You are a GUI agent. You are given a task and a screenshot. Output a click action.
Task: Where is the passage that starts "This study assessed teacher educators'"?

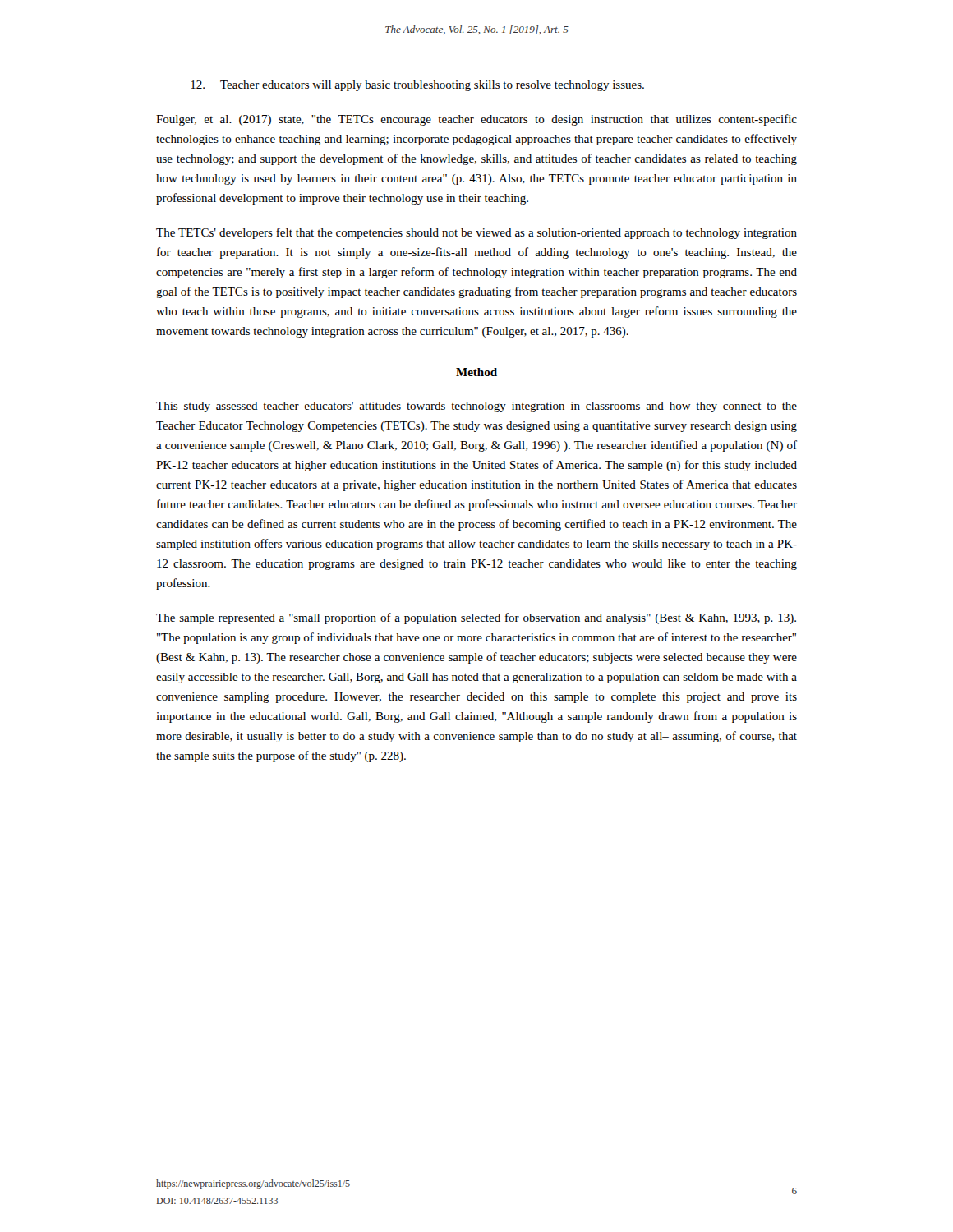(476, 494)
